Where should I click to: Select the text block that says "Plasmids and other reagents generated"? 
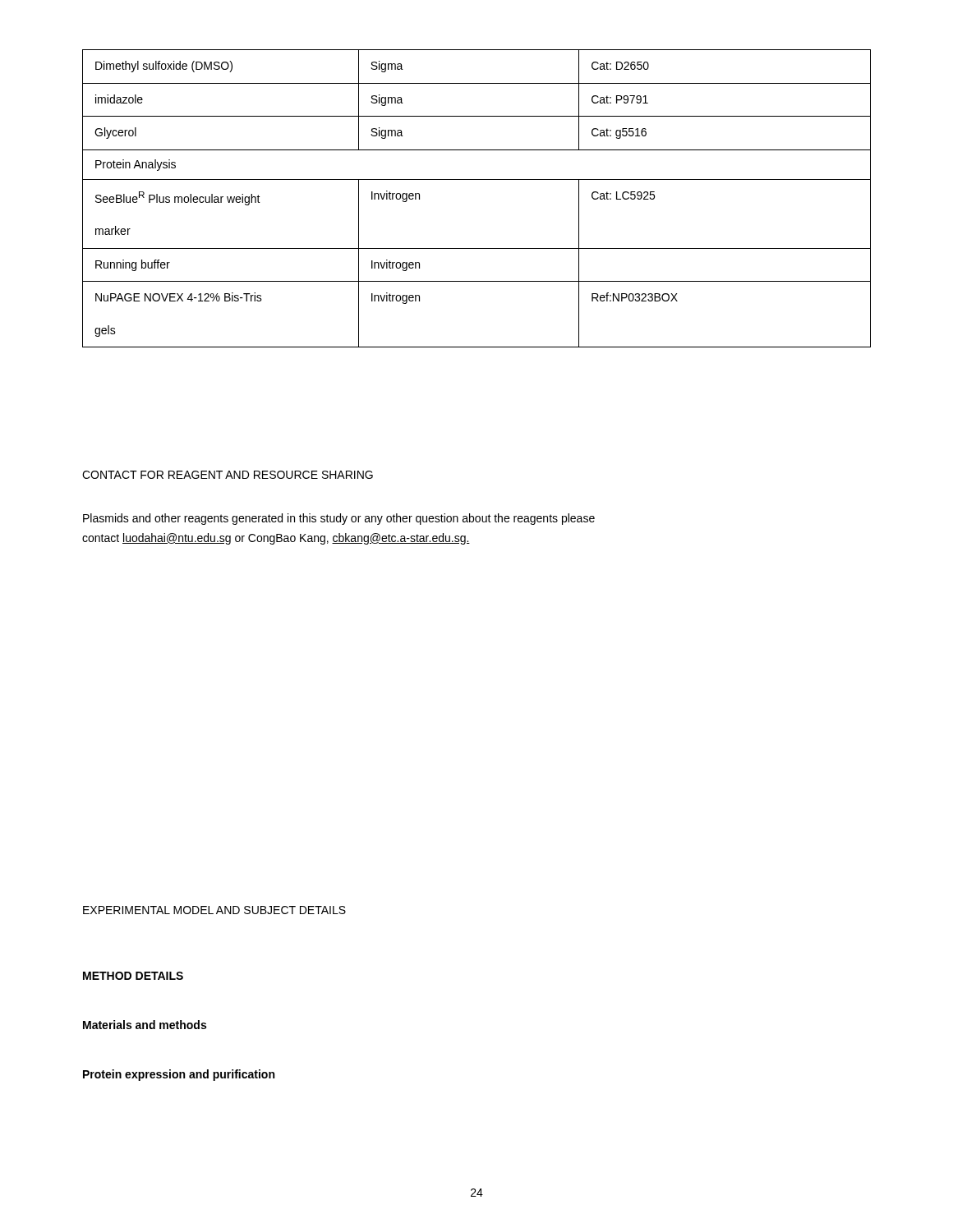(x=476, y=529)
